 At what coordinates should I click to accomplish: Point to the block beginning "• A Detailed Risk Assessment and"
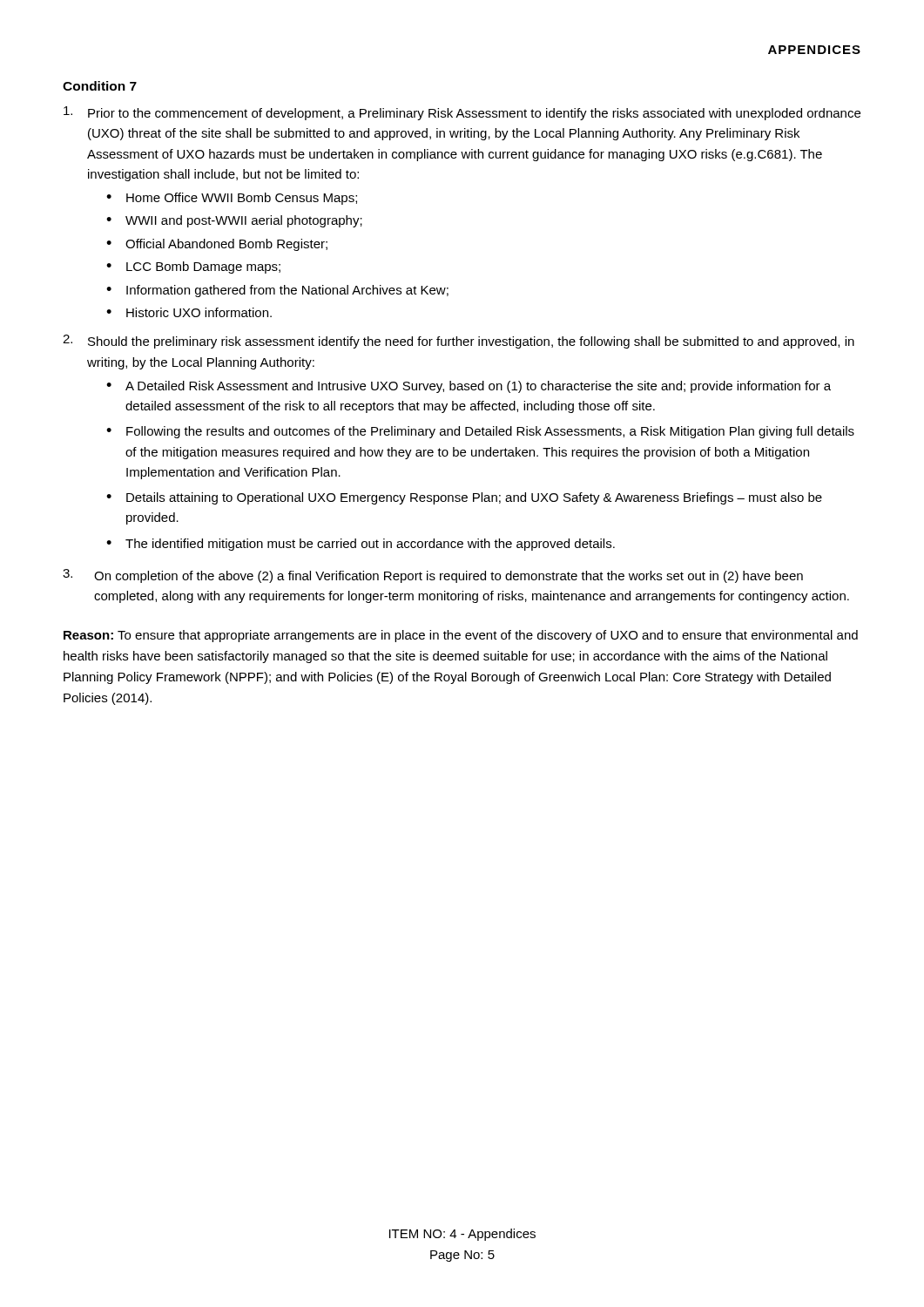(x=484, y=396)
